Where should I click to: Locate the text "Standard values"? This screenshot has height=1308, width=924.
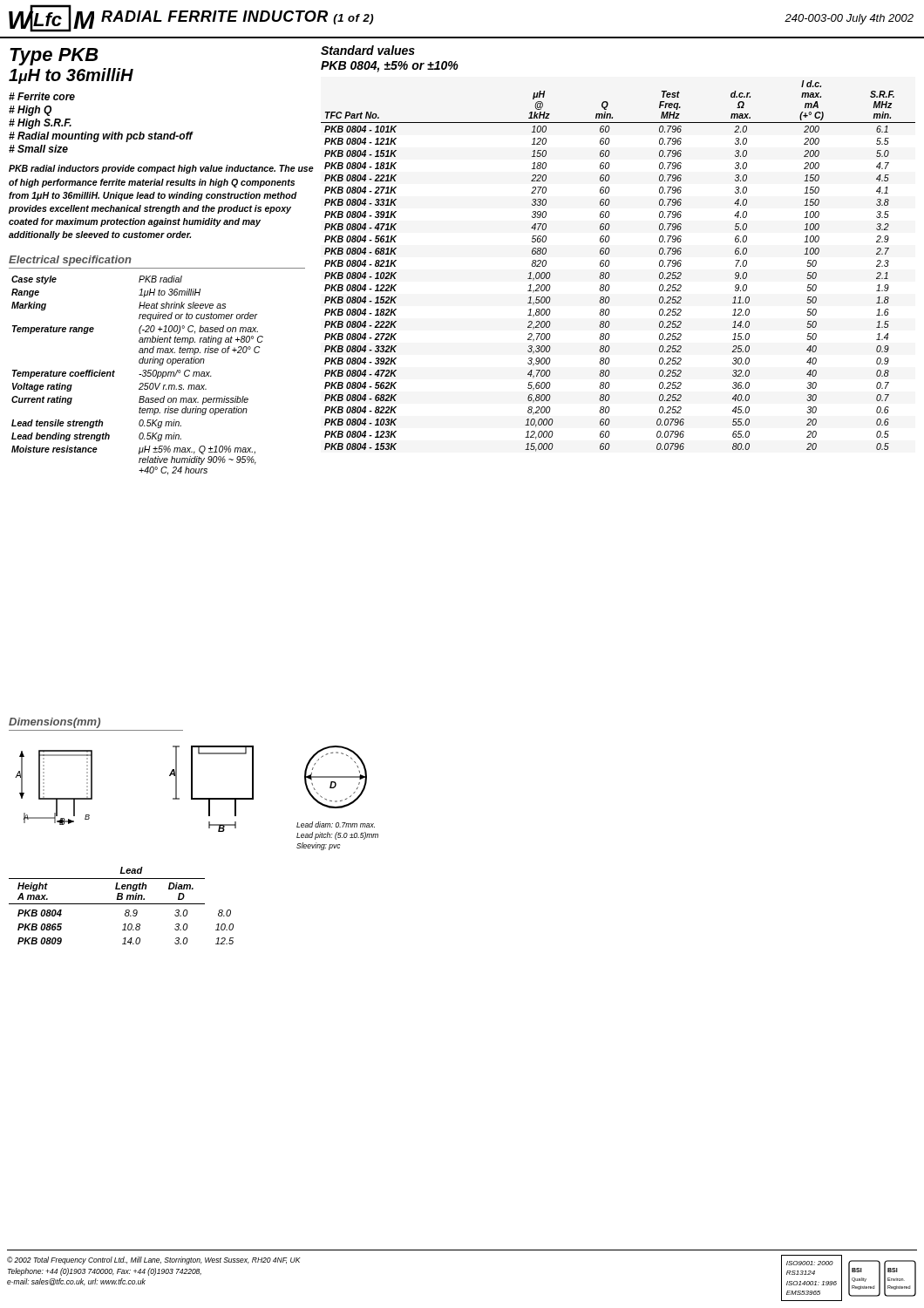pos(368,51)
